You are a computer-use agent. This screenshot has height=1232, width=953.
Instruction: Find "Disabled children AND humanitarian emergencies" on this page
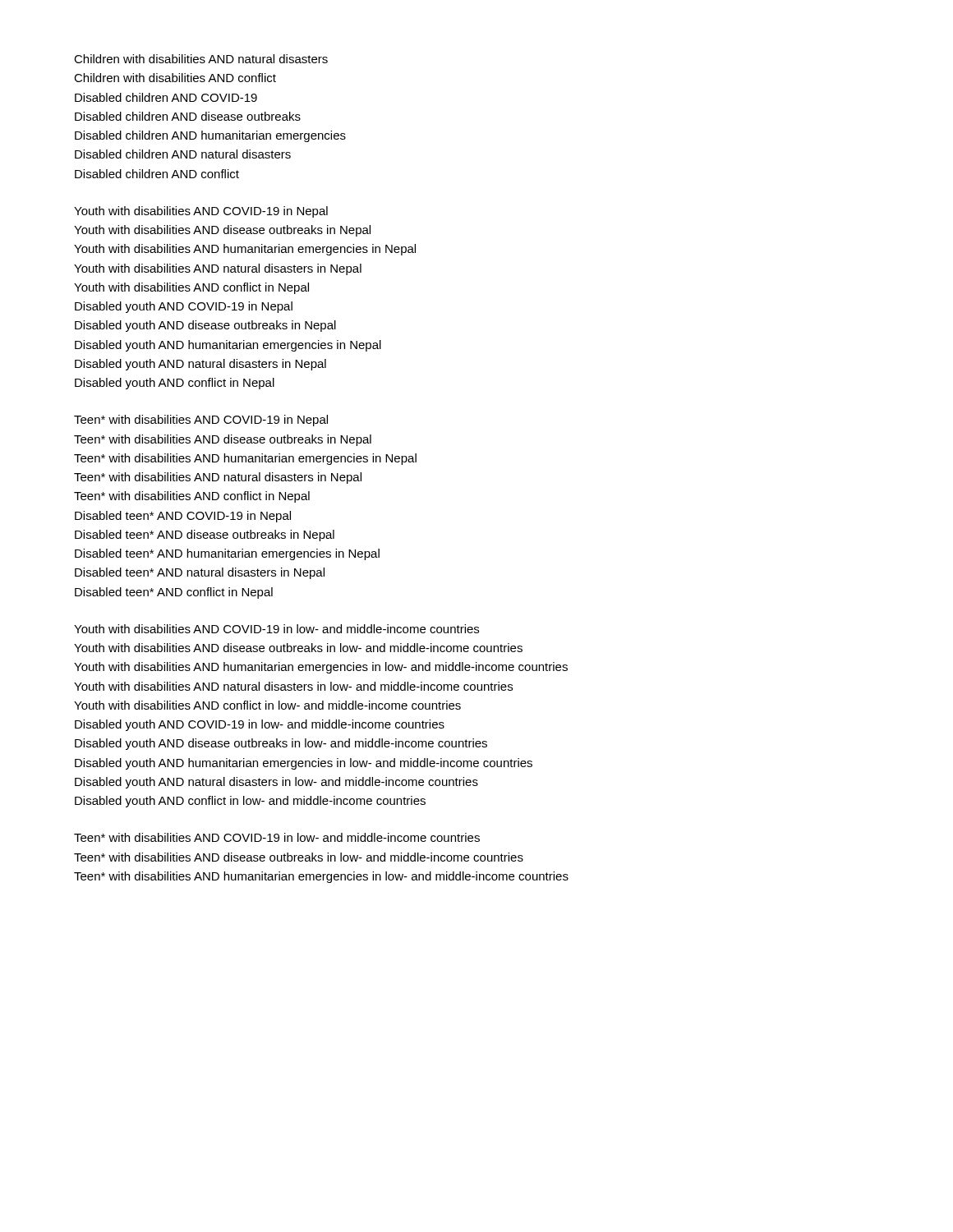(210, 135)
